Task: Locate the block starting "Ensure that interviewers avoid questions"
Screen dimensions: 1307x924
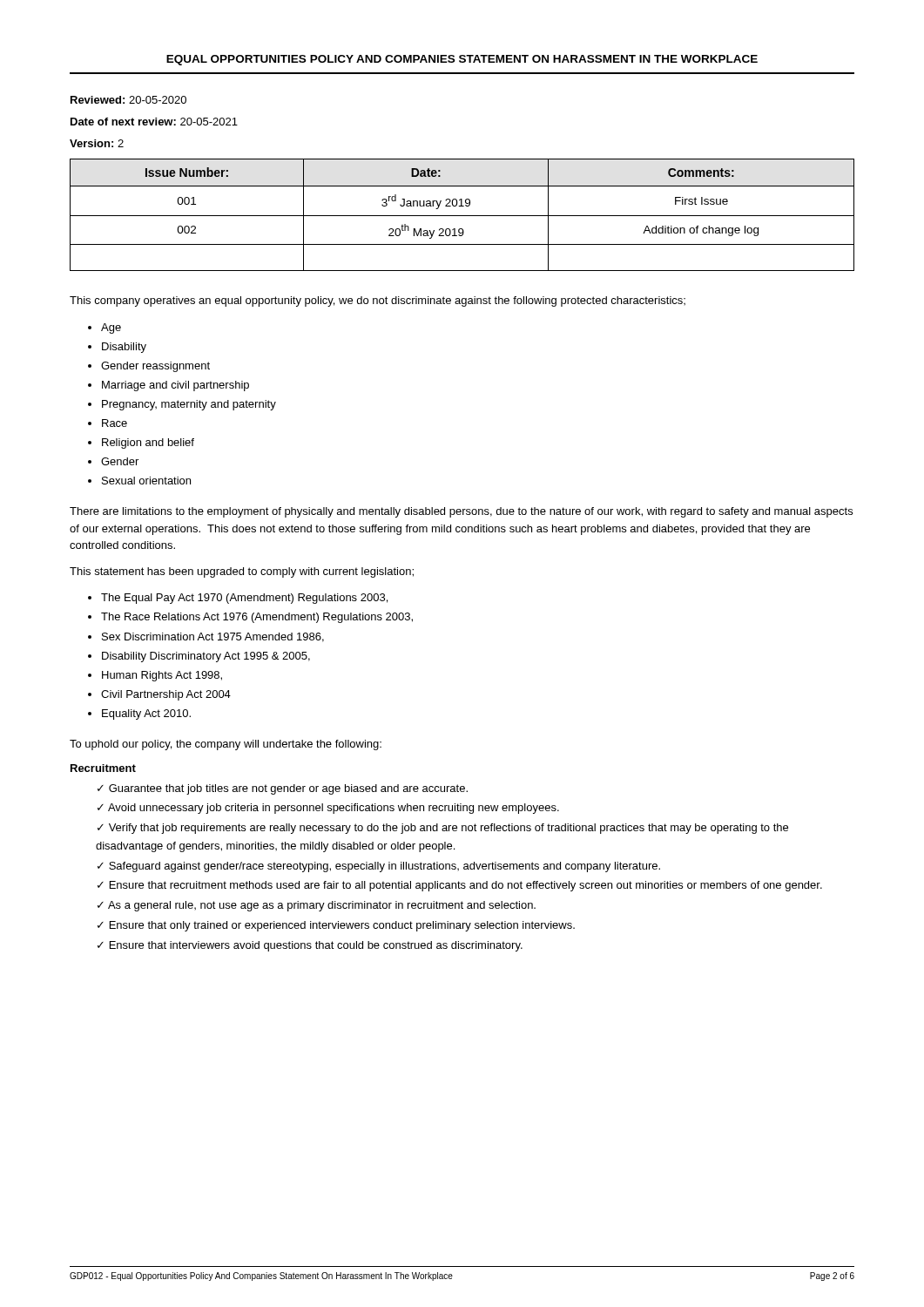Action: [316, 945]
